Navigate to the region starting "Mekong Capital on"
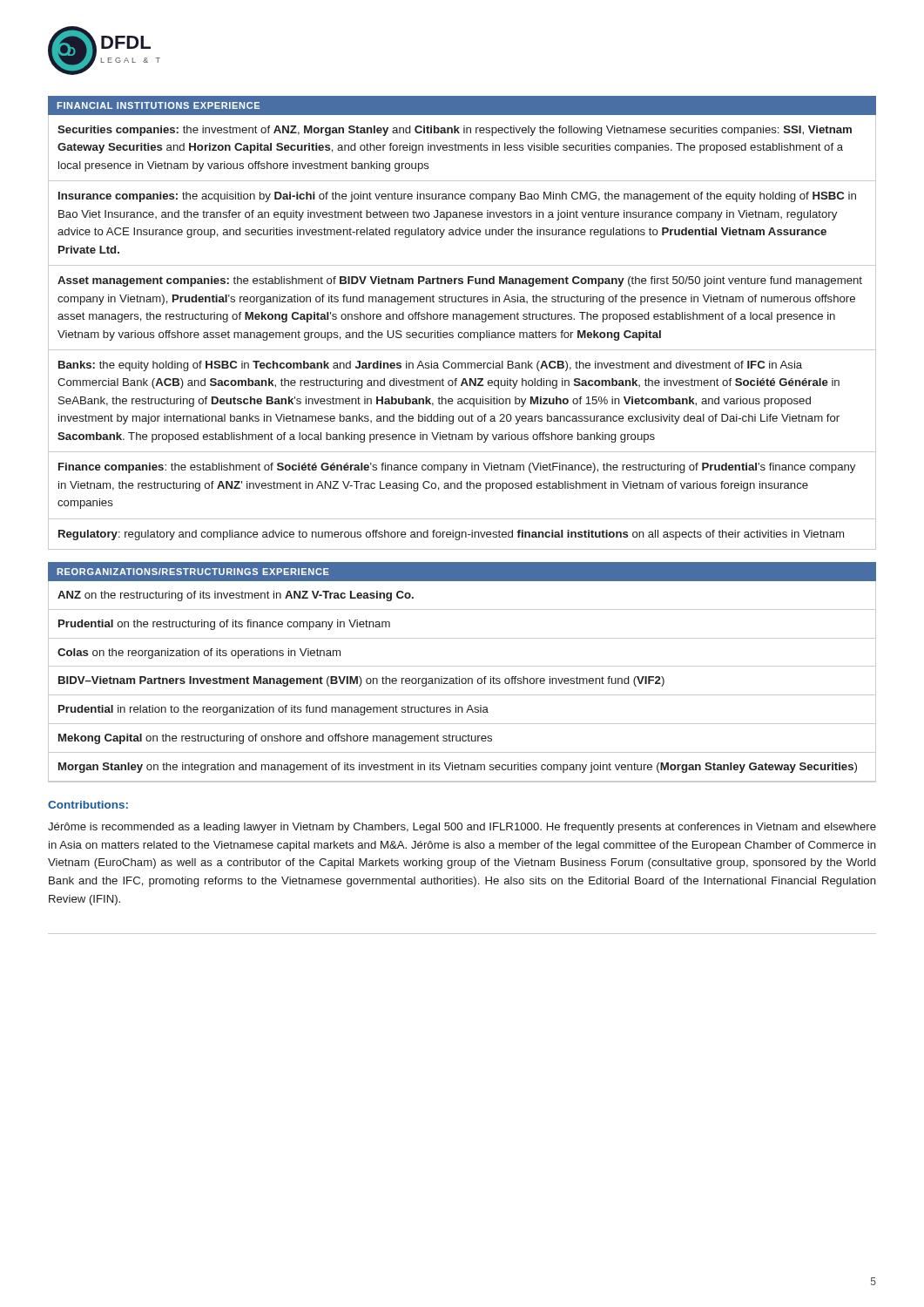The height and width of the screenshot is (1307, 924). pos(275,738)
